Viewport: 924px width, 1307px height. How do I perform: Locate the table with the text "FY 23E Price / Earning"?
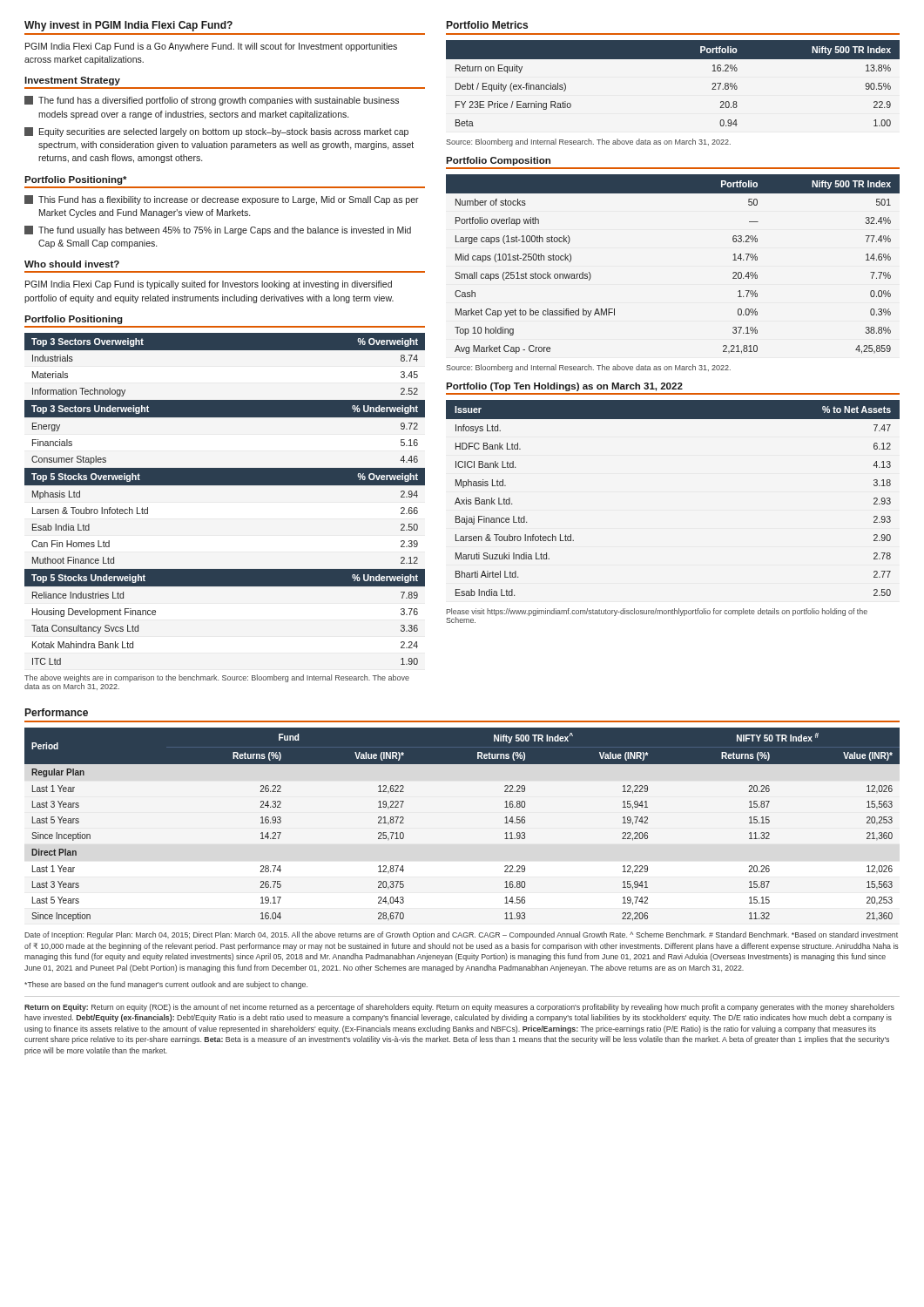click(x=673, y=86)
